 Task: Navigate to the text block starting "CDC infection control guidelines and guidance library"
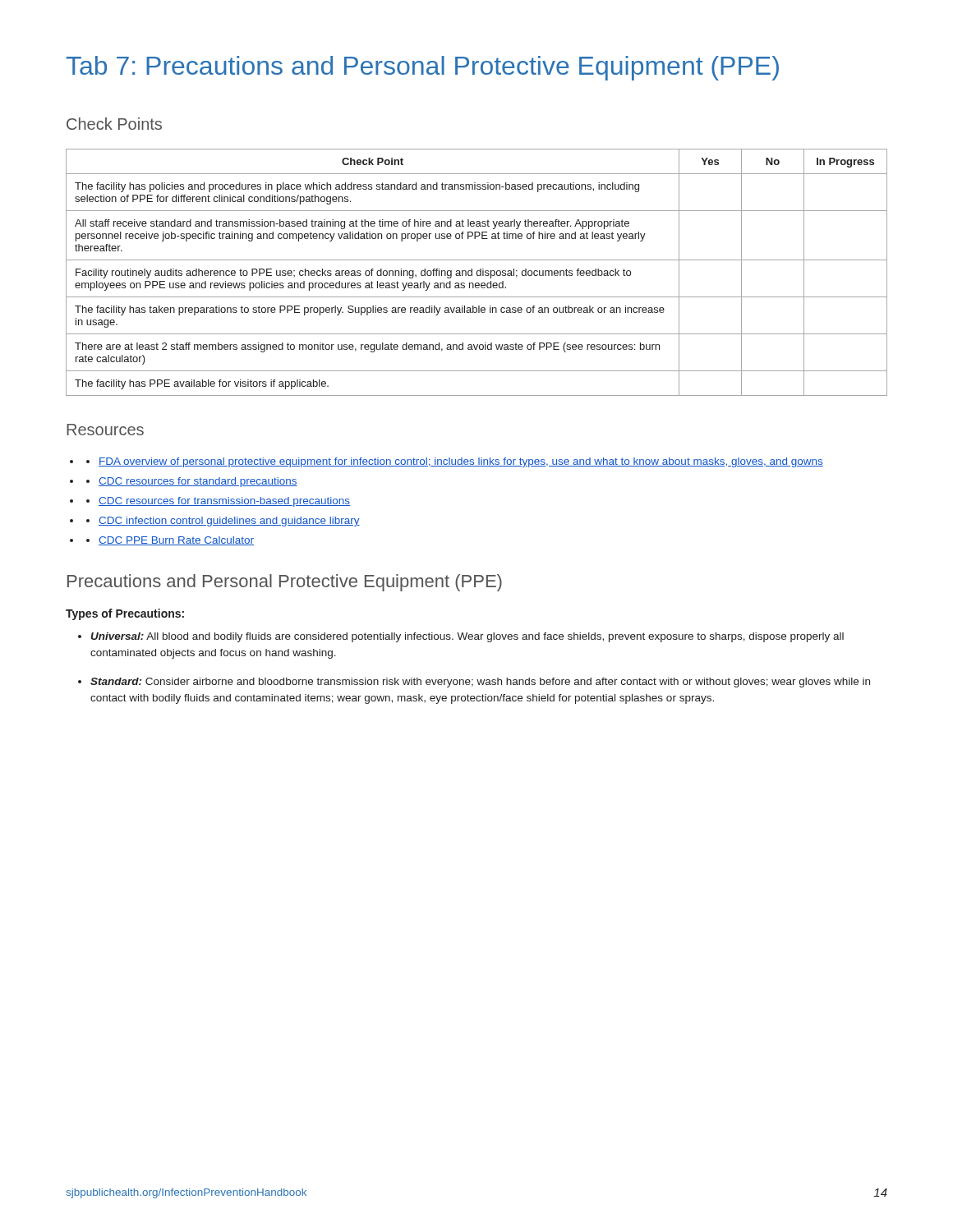pos(229,522)
